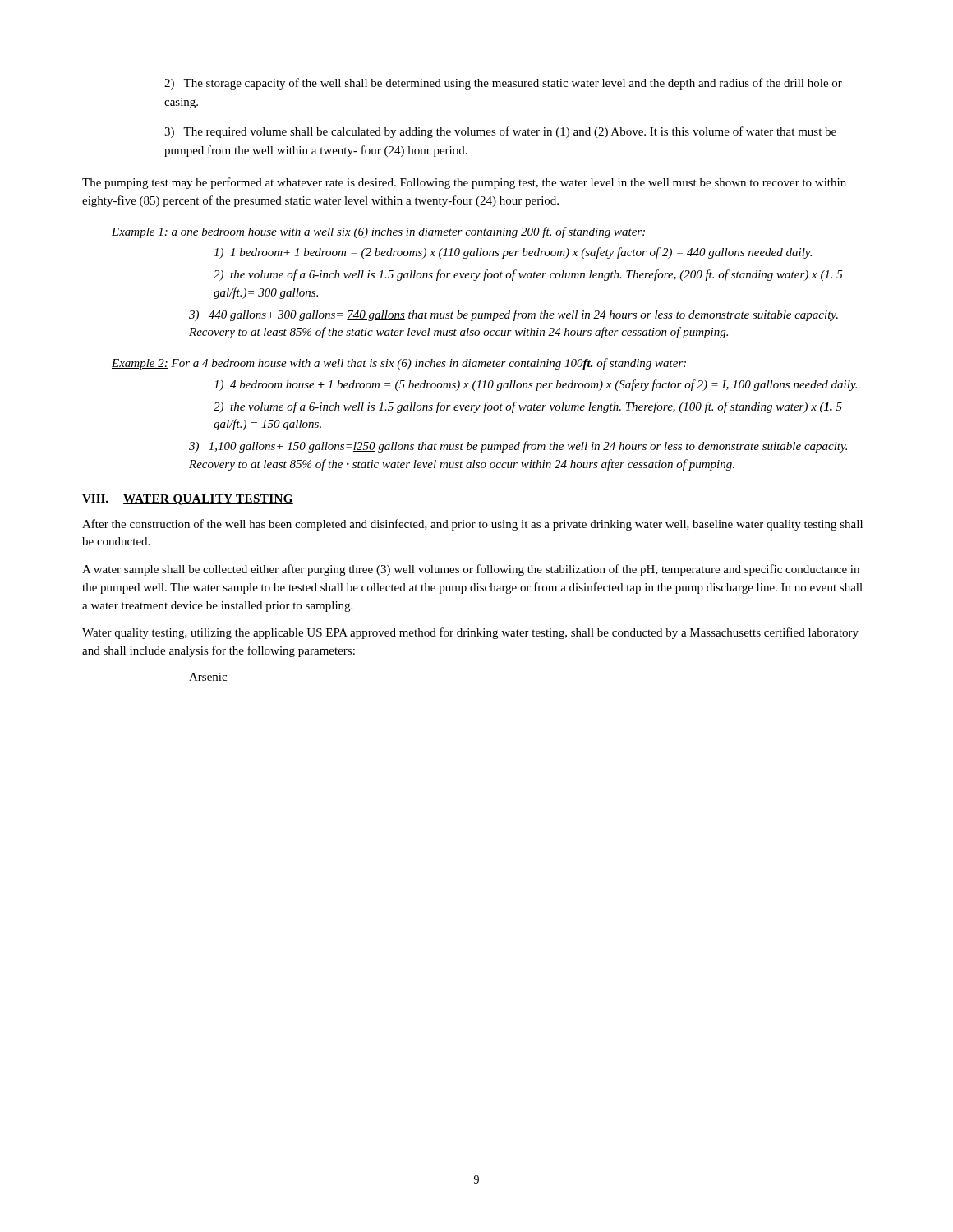953x1232 pixels.
Task: Point to the block beginning "1) 1 bedroom+ 1 bedroom ="
Action: coord(513,252)
